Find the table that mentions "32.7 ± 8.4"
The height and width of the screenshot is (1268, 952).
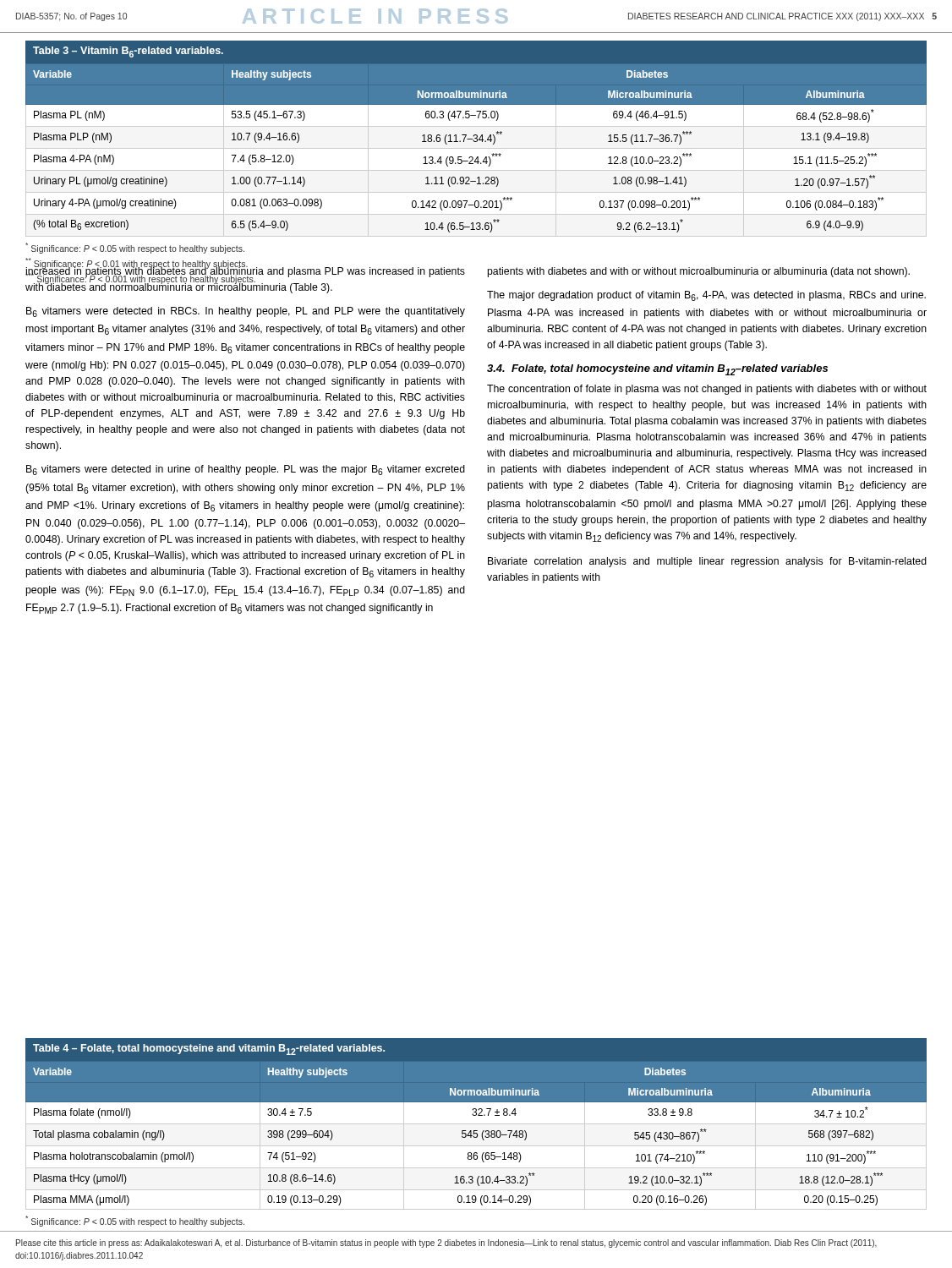pos(476,1148)
